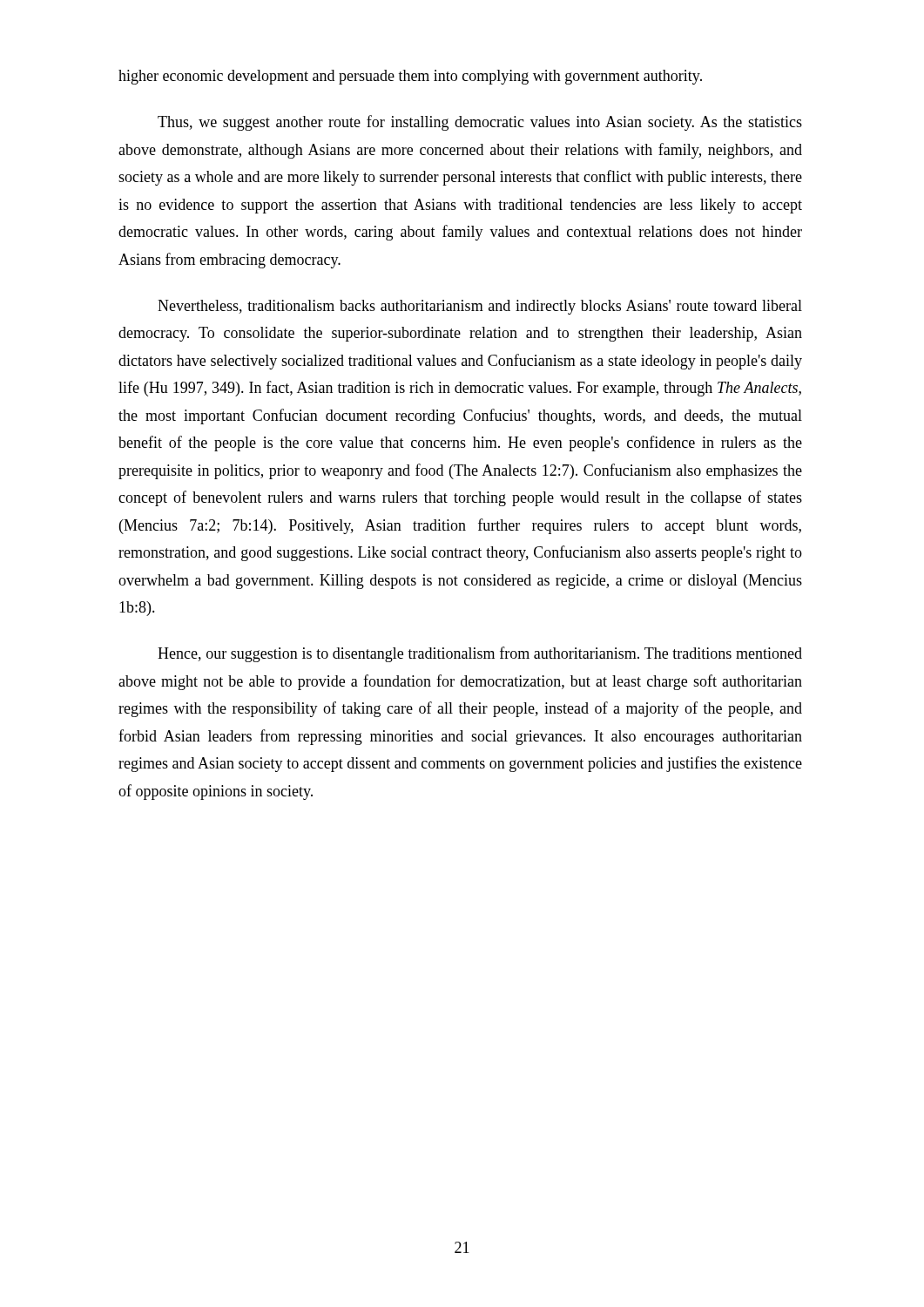
Task: Select the text block containing "Nevertheless, traditionalism backs"
Action: pos(460,457)
